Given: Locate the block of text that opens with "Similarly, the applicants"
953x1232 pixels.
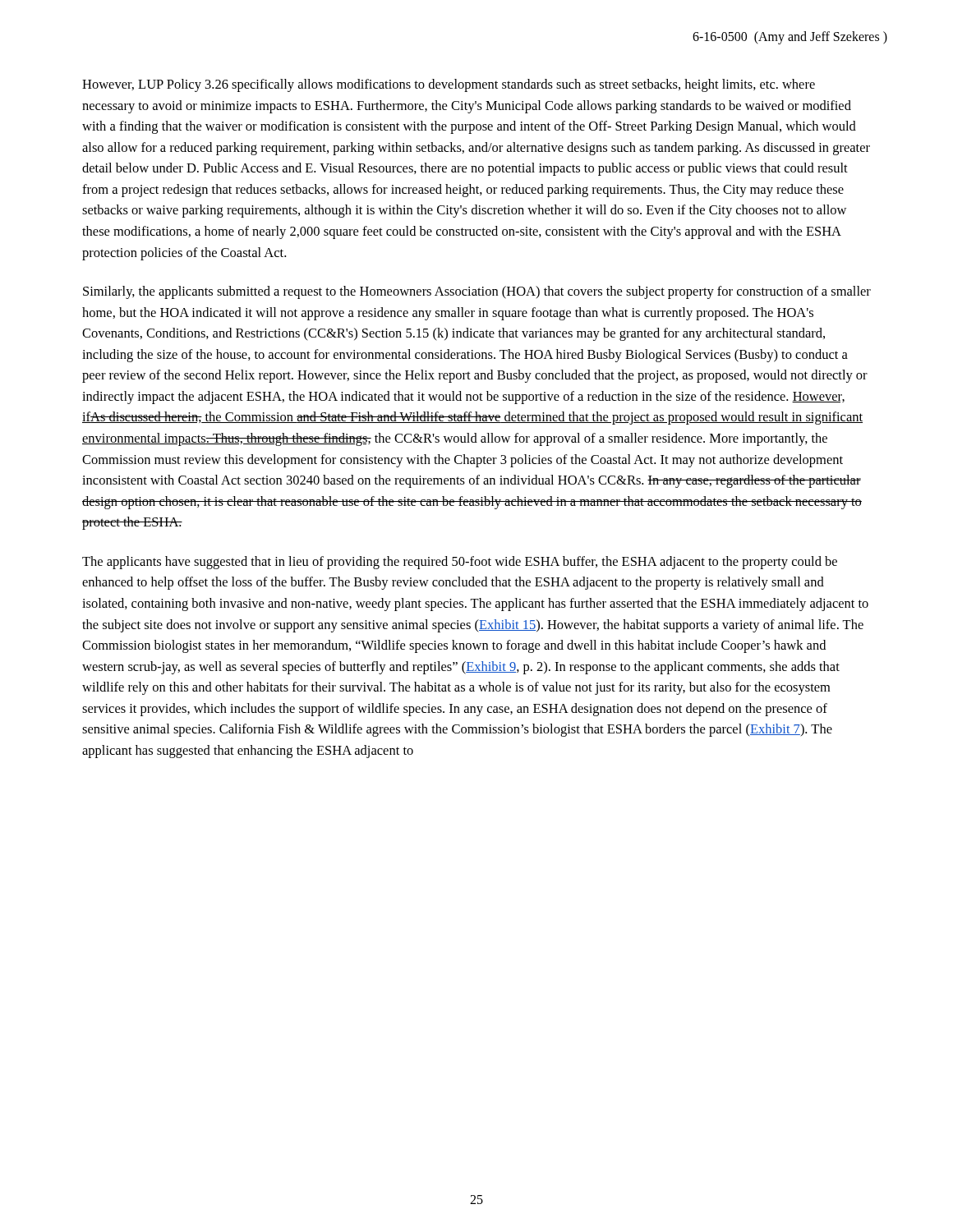Looking at the screenshot, I should click(476, 407).
